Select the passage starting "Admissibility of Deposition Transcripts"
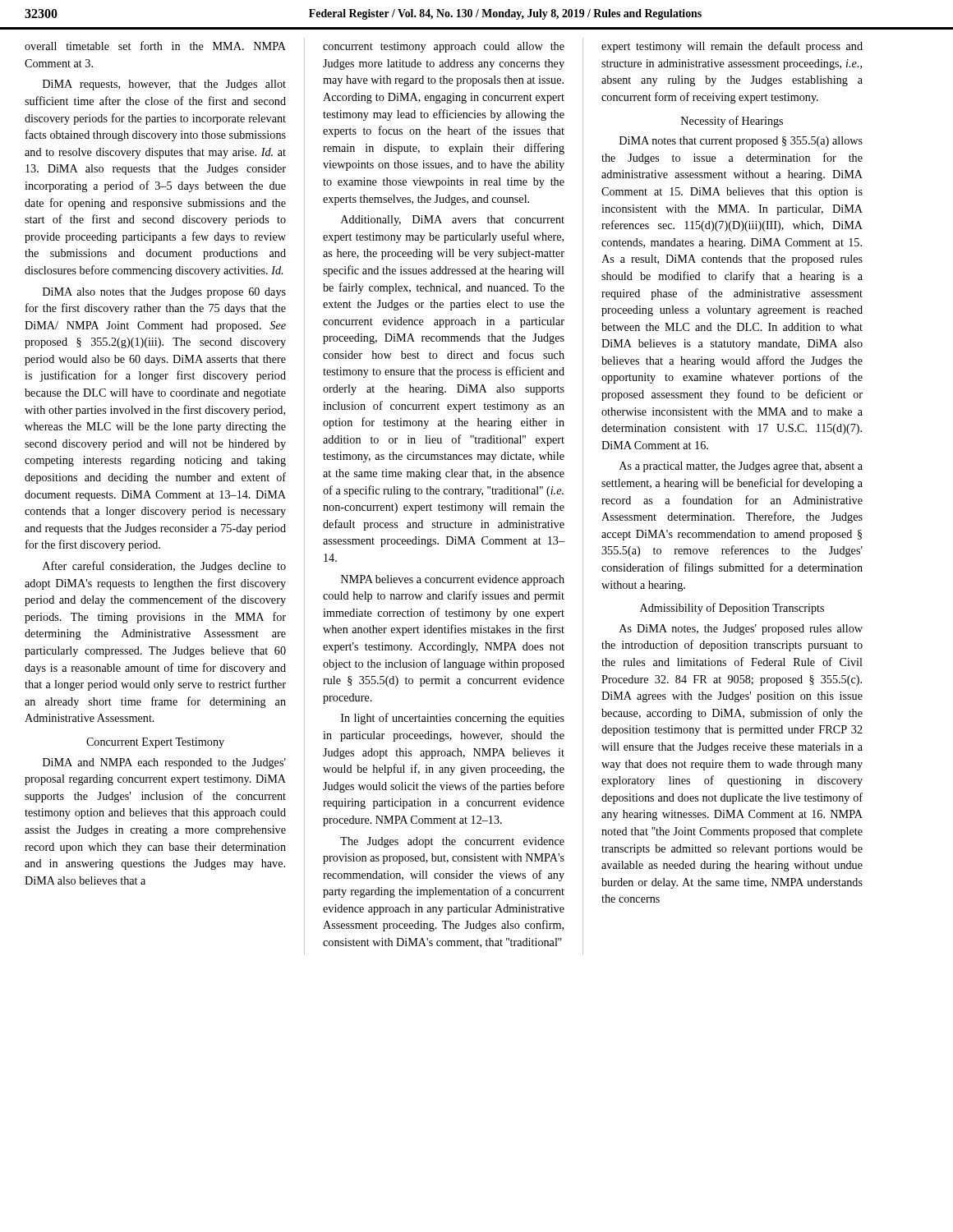 pyautogui.click(x=732, y=608)
